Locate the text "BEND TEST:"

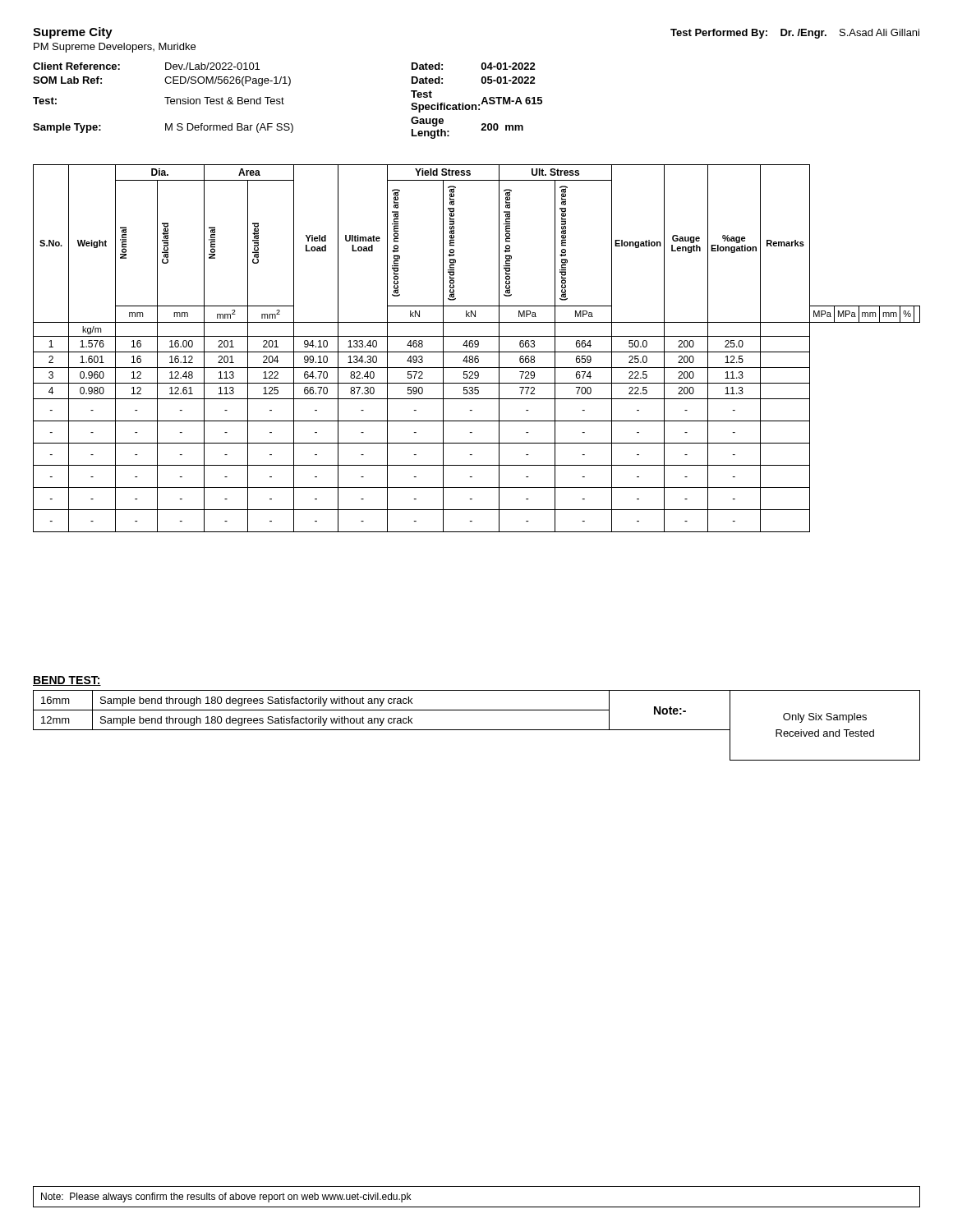[67, 680]
